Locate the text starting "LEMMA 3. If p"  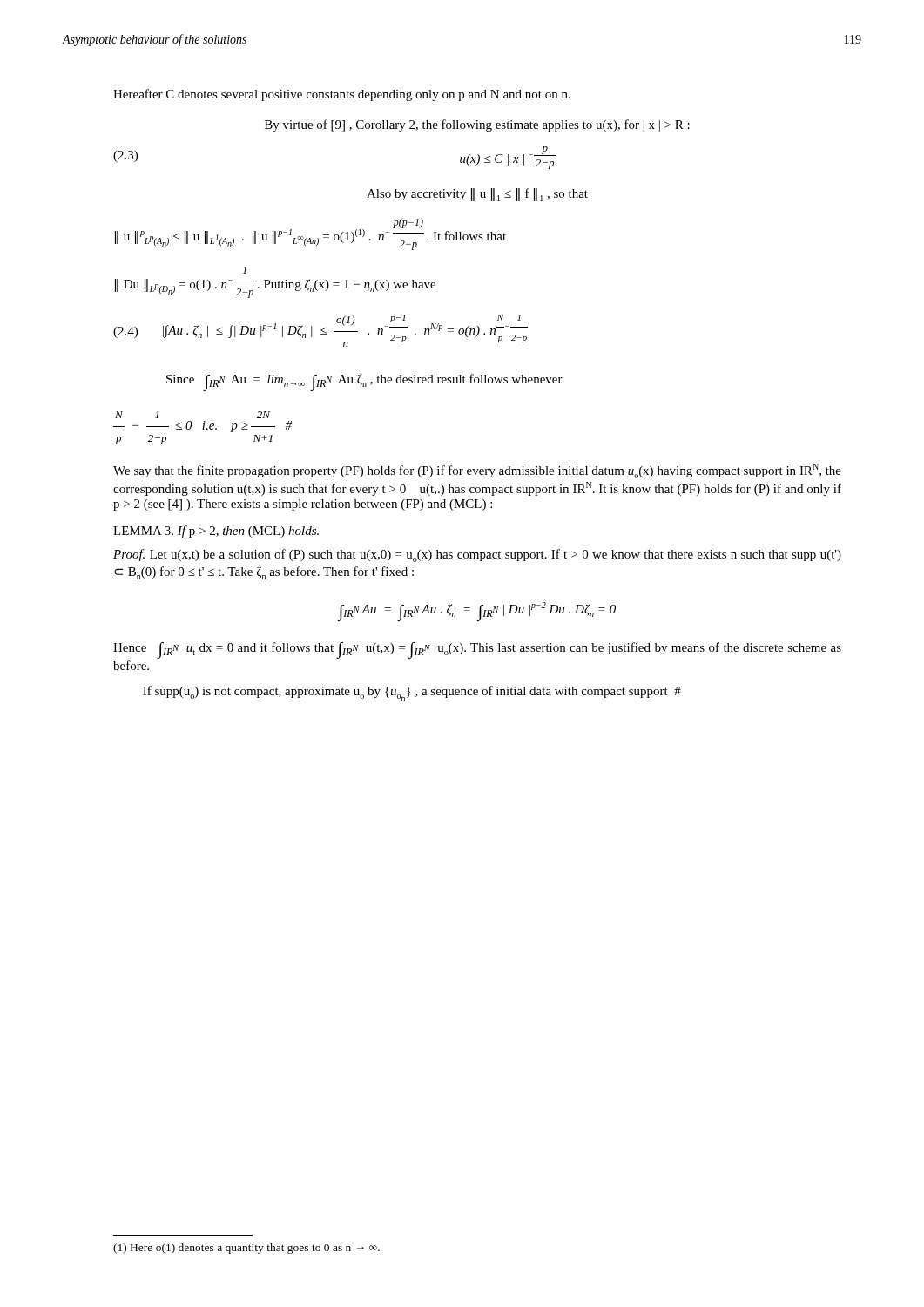point(216,531)
